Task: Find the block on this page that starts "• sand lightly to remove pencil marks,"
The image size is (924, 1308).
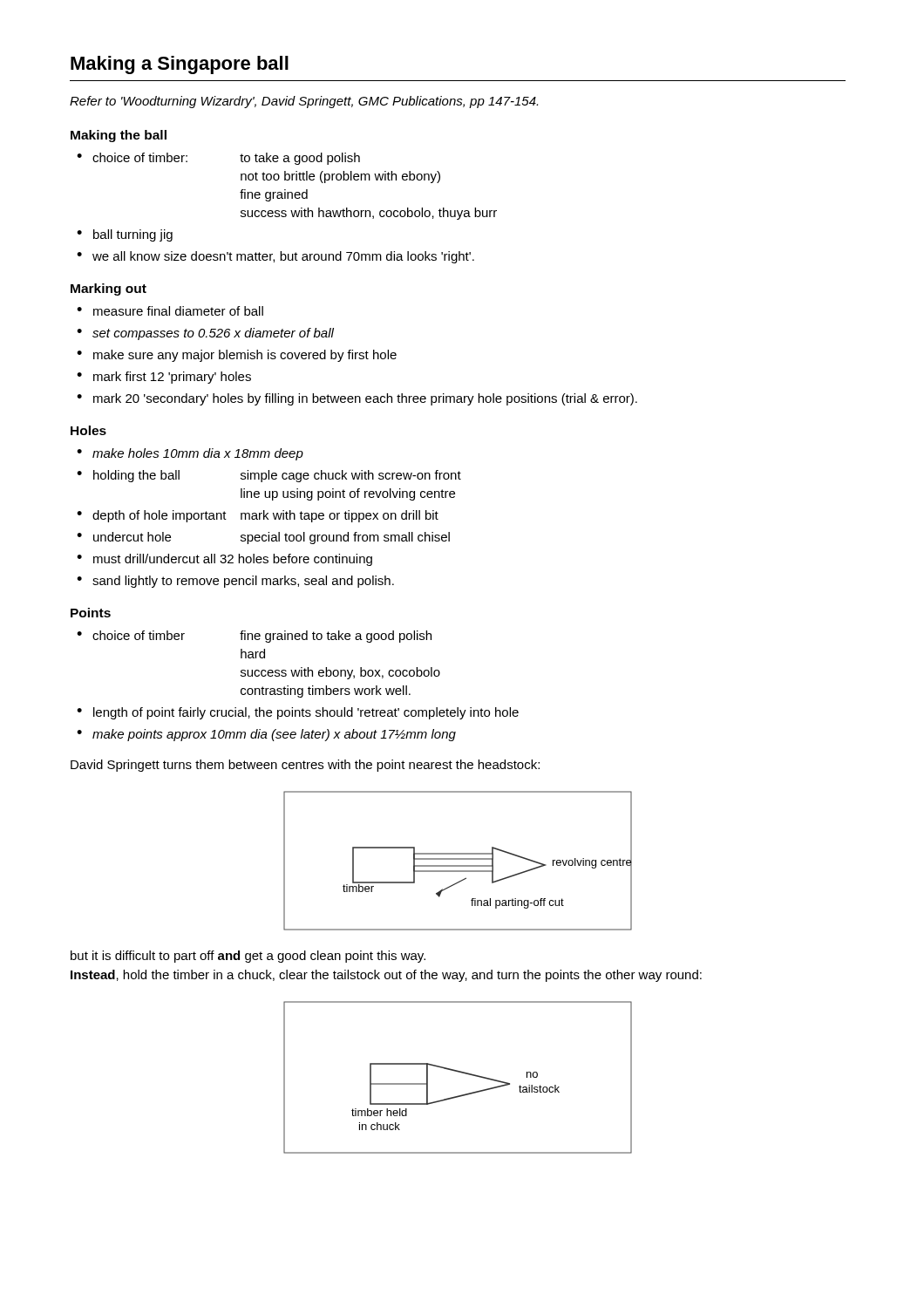Action: pos(235,582)
